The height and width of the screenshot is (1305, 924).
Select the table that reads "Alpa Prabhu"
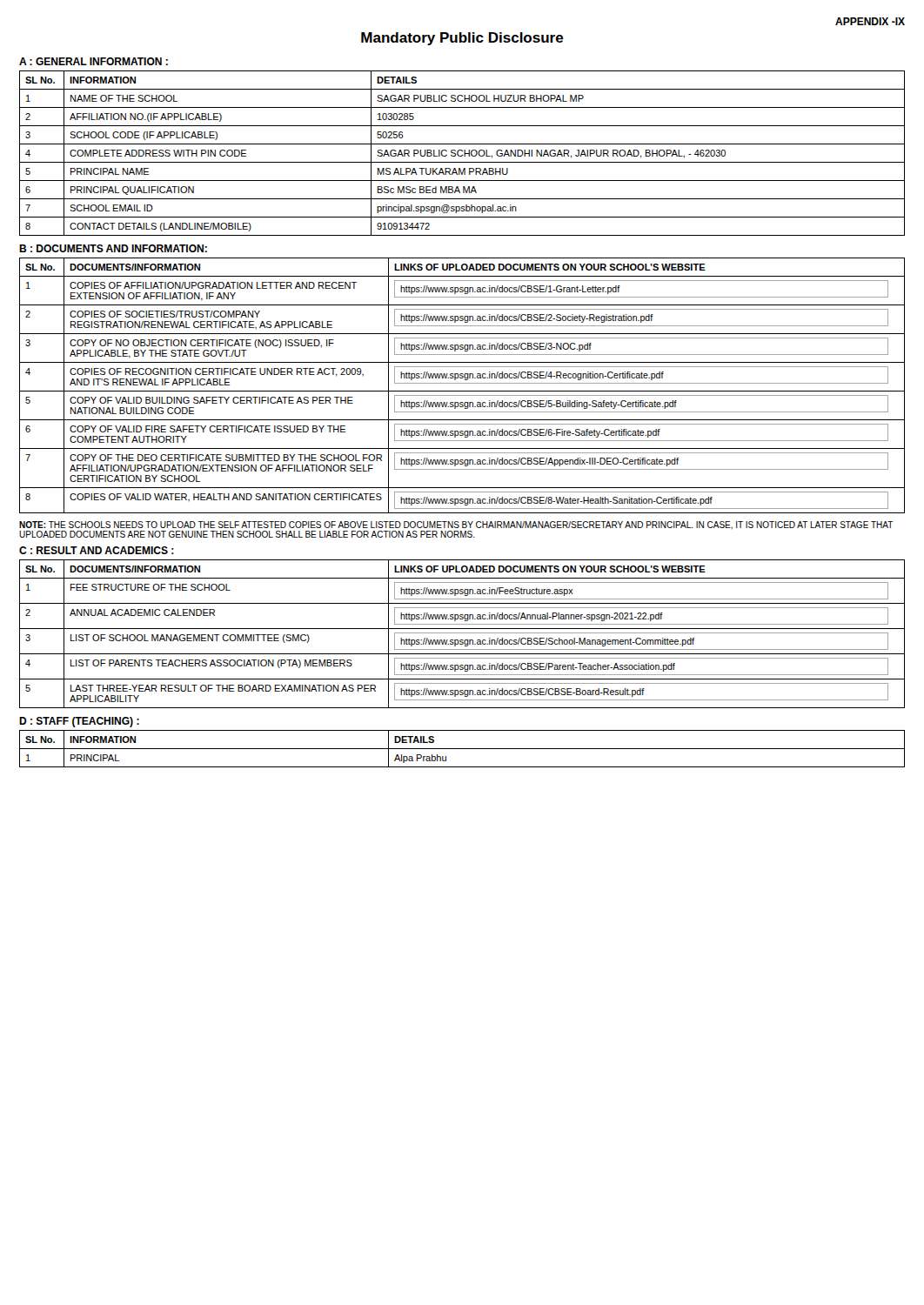coord(462,749)
